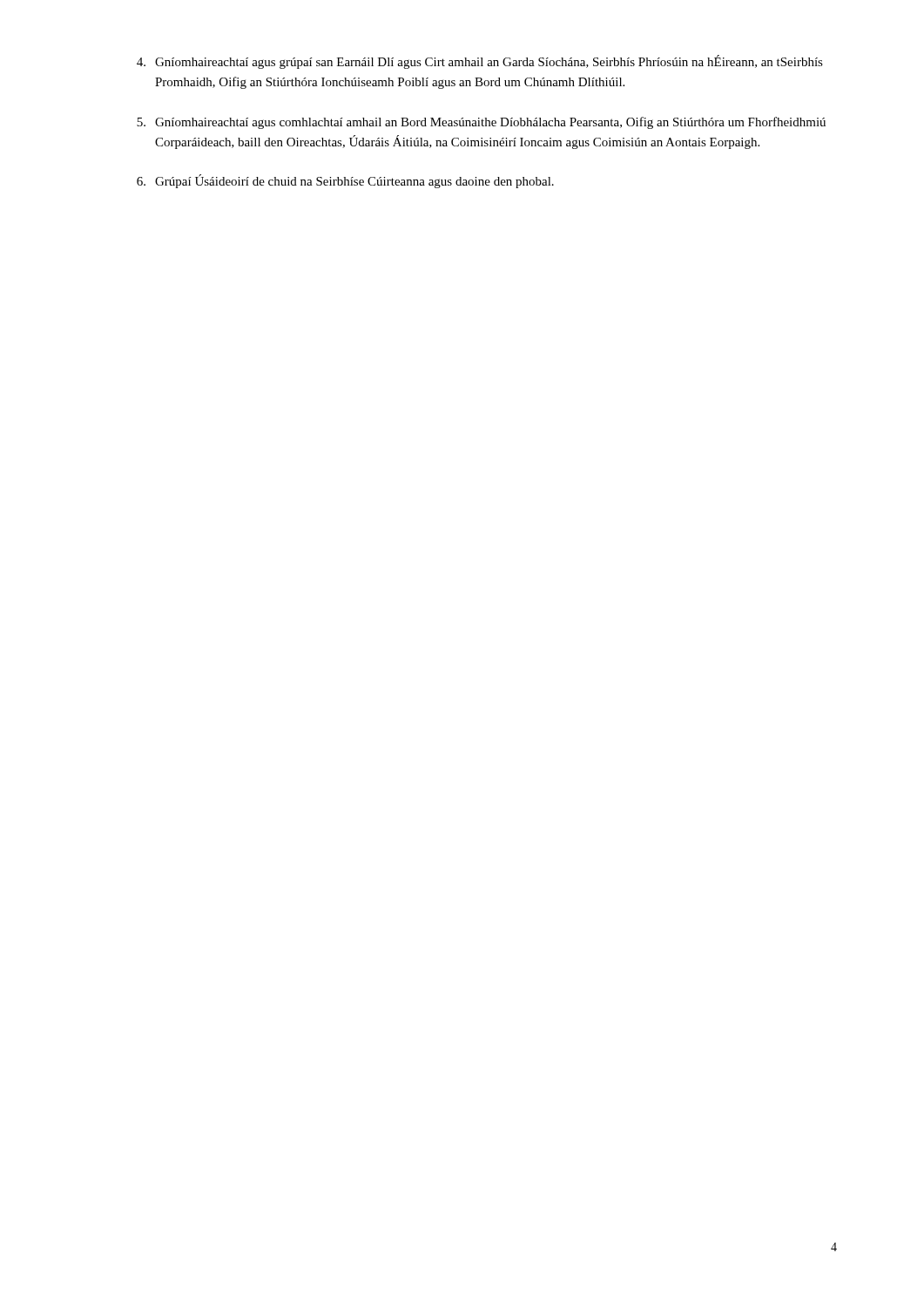Find the passage starting "5. Gníomhaireachtaí agus"

475,132
